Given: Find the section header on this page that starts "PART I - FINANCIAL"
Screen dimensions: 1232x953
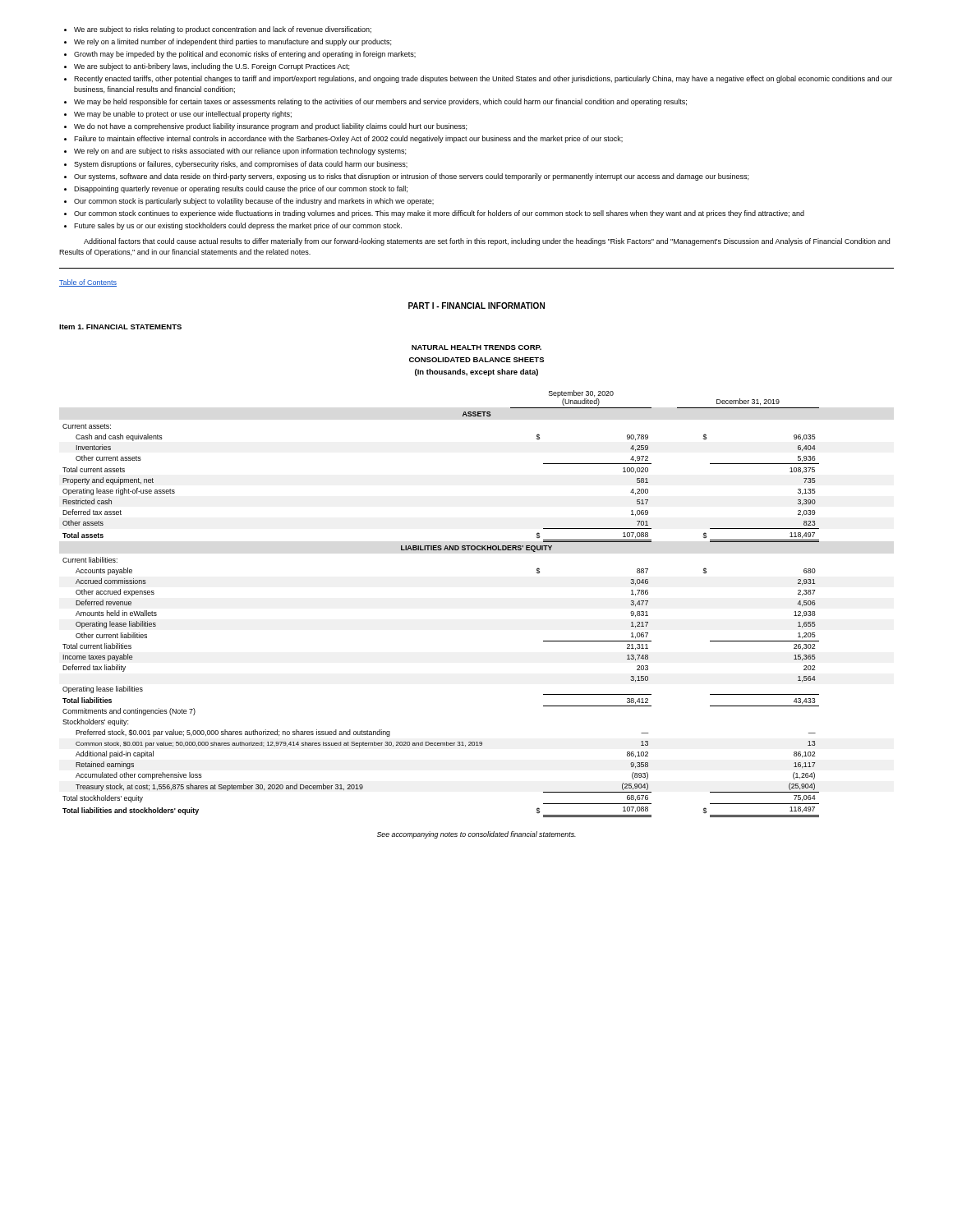Looking at the screenshot, I should (x=476, y=306).
